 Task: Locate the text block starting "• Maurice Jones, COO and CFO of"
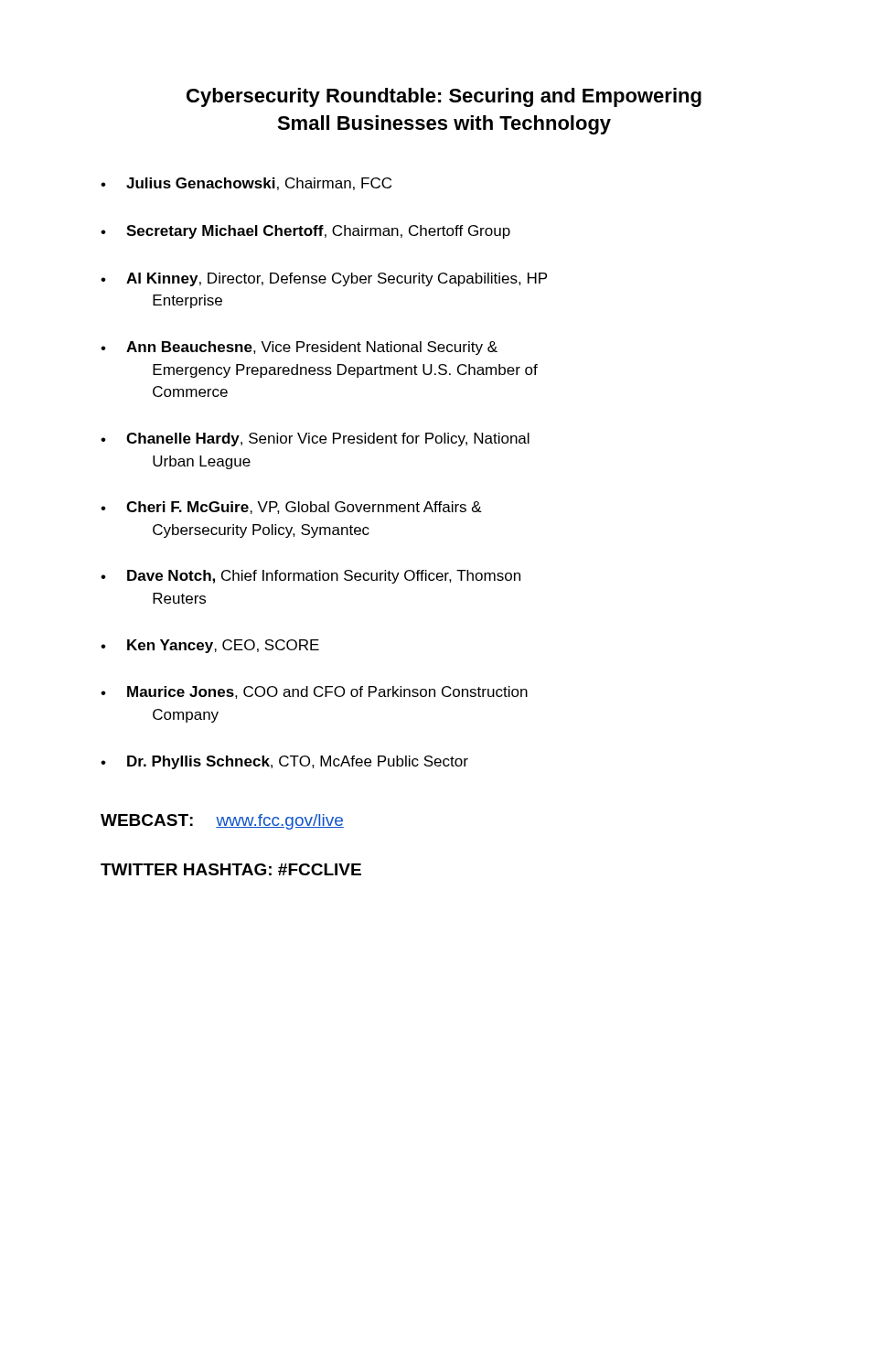[x=444, y=704]
